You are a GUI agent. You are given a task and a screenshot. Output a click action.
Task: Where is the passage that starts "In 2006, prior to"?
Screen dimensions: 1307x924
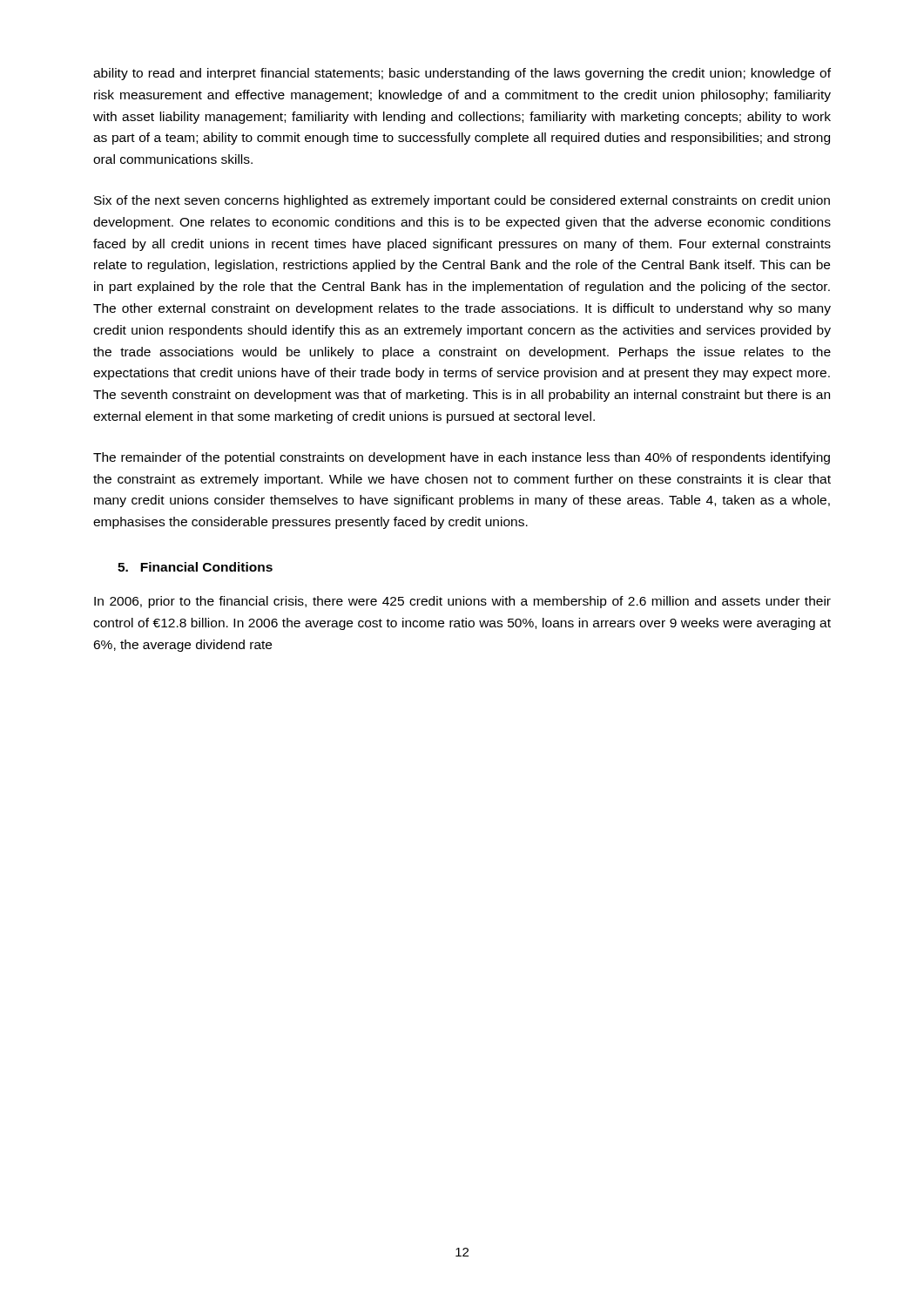(462, 622)
